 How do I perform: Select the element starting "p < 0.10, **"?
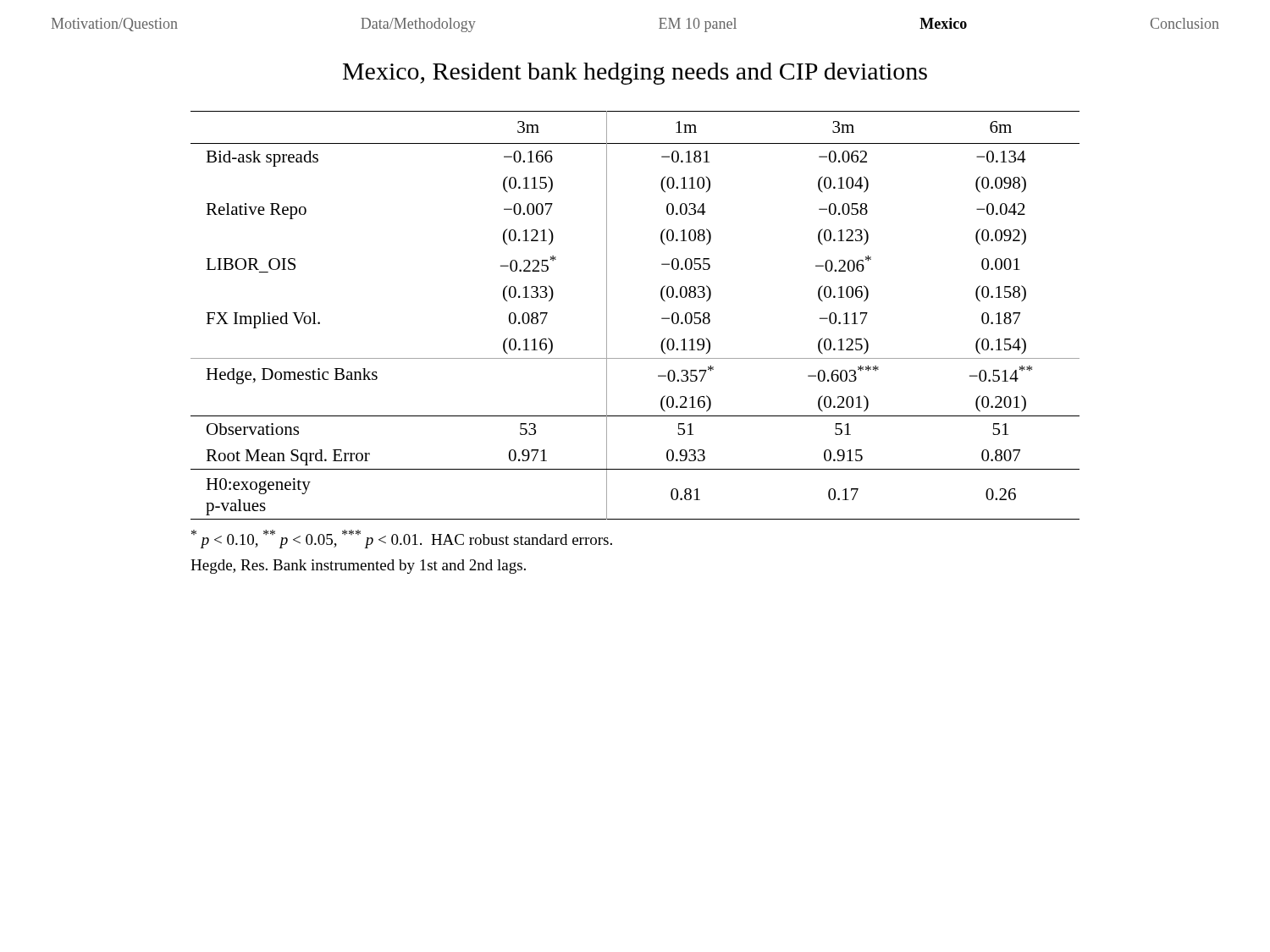point(402,550)
